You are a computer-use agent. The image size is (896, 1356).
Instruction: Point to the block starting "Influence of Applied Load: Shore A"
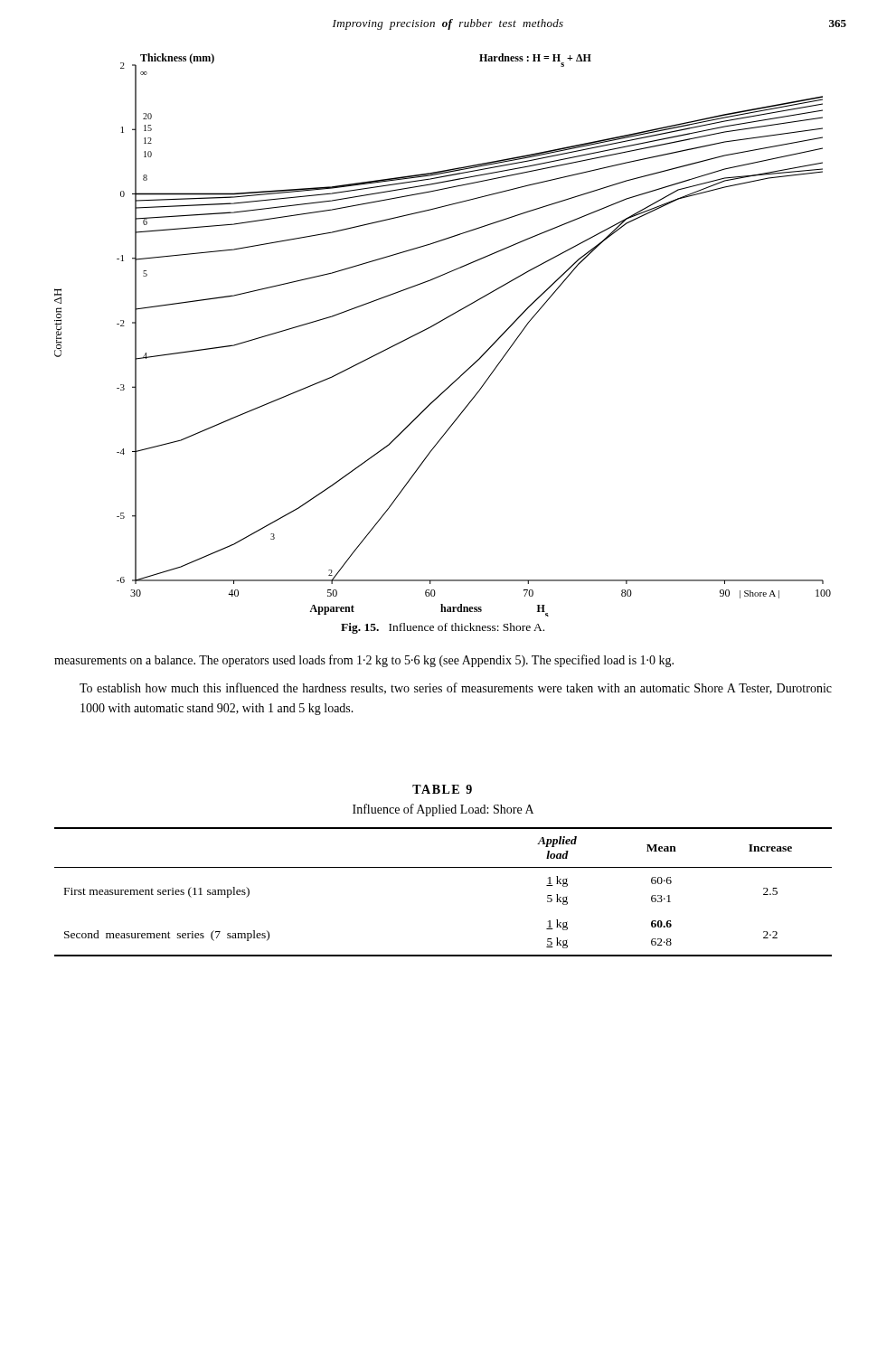pos(443,810)
